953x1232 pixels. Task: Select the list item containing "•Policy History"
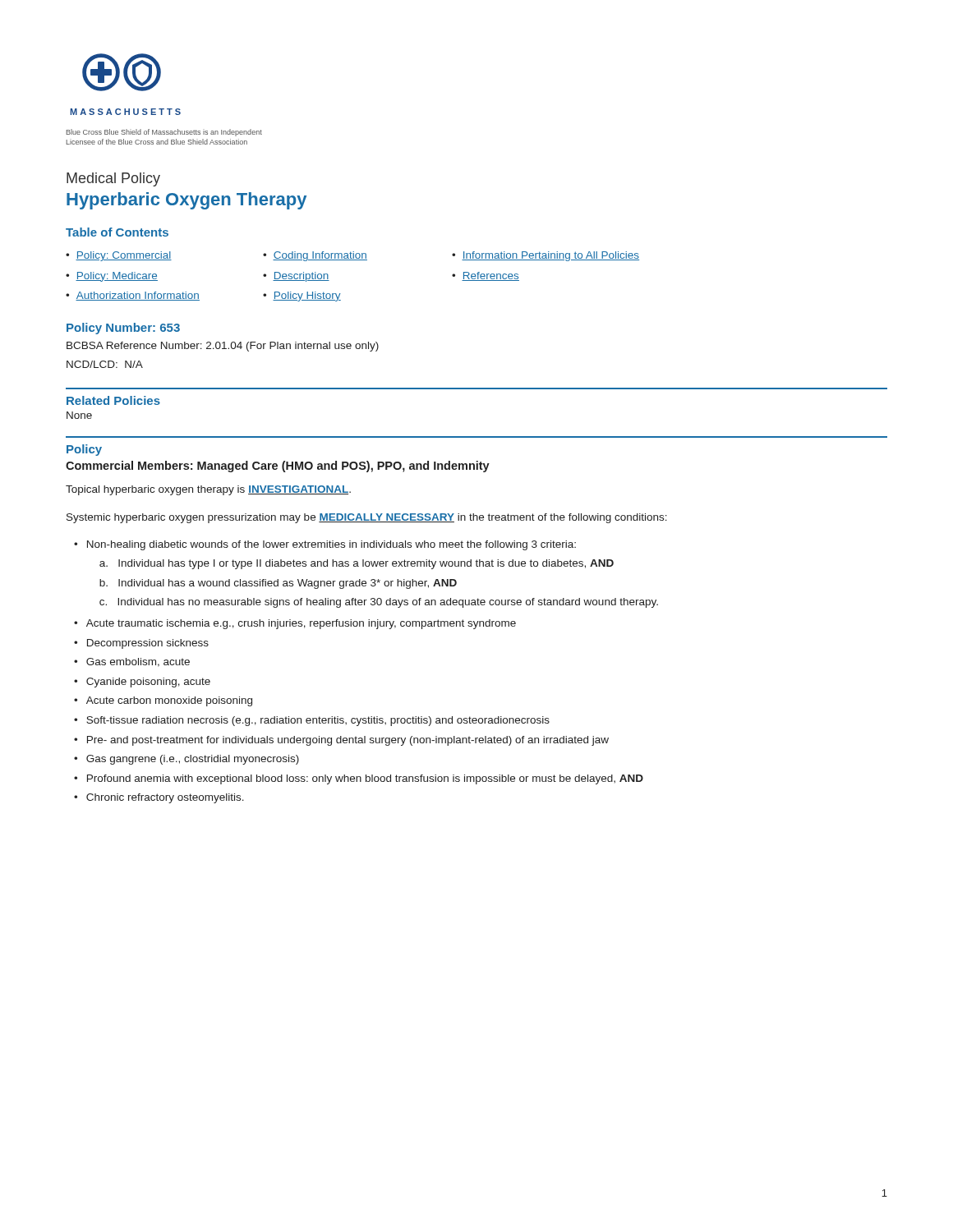click(x=302, y=296)
